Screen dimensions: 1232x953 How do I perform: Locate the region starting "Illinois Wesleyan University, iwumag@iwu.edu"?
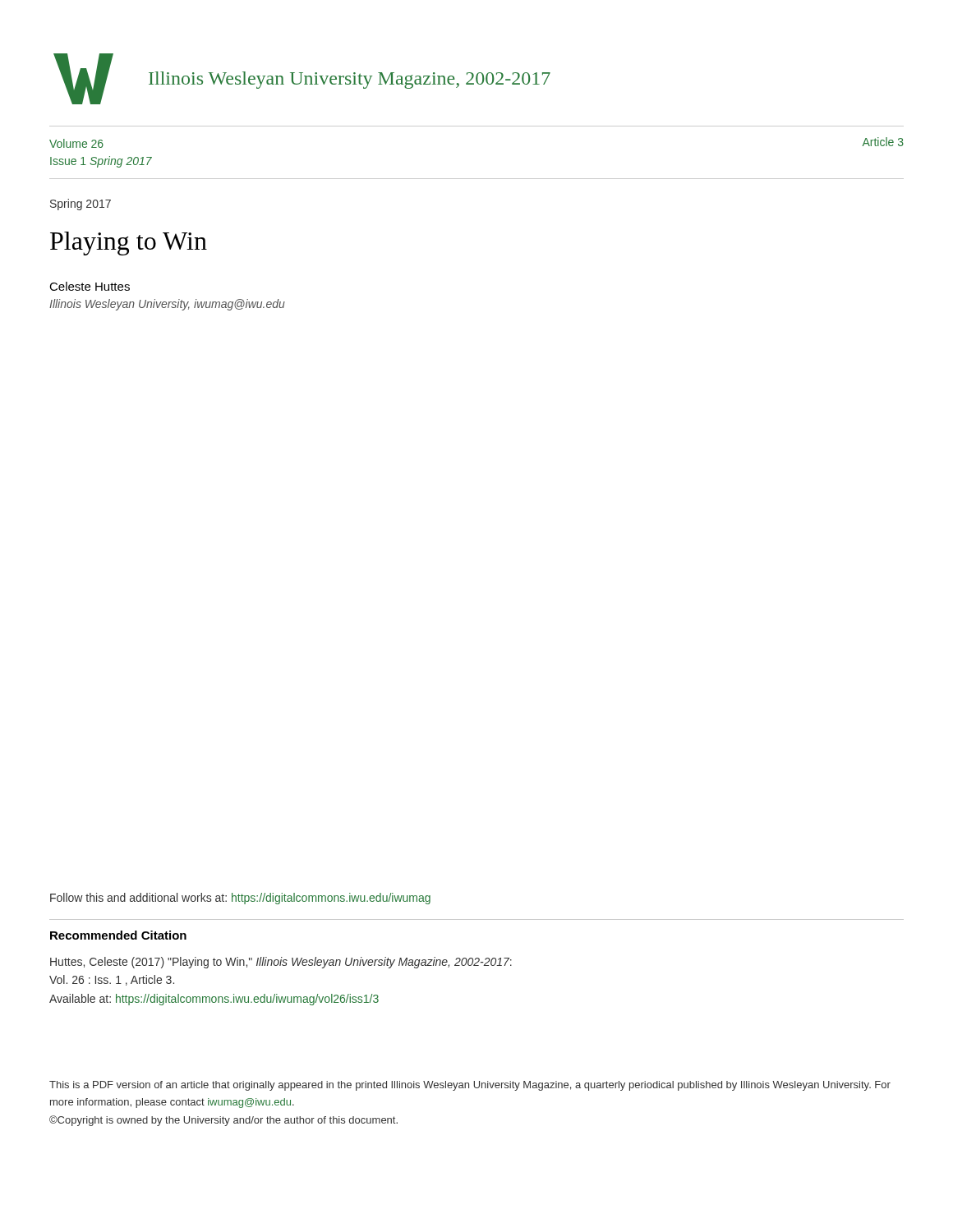click(x=167, y=304)
